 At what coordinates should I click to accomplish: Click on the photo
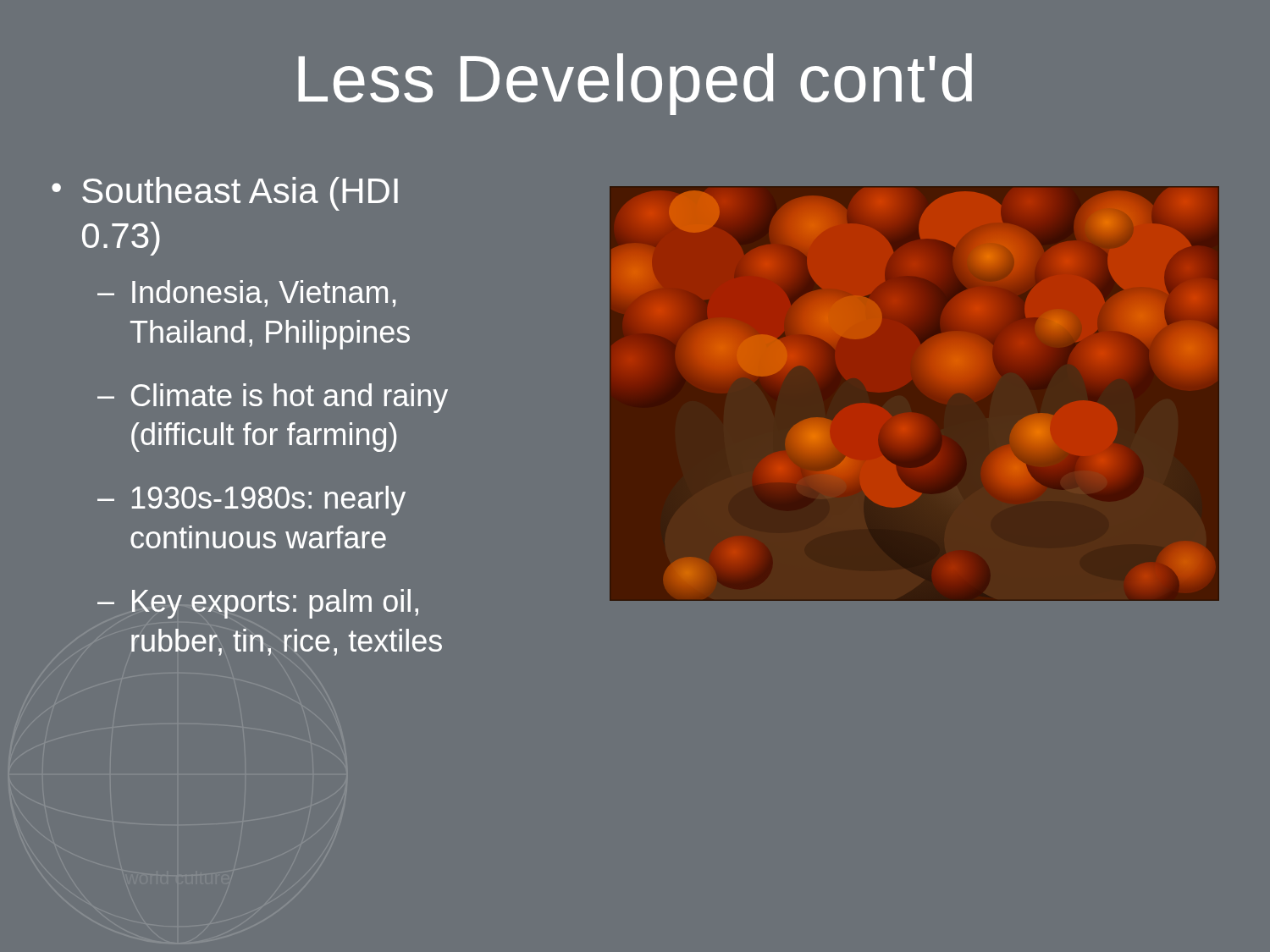[x=914, y=394]
